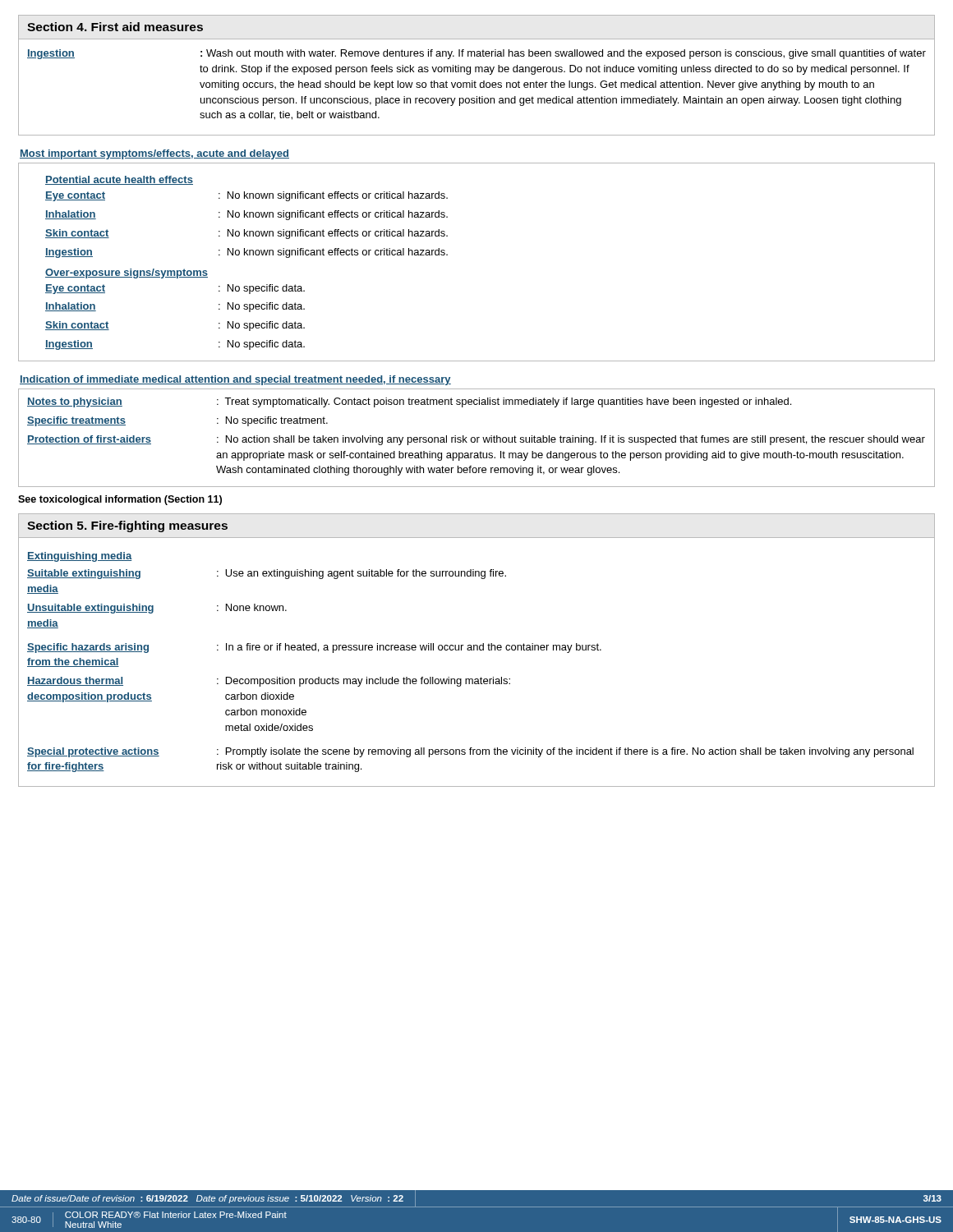Find the text block starting "See toxicological information (Section 11)"

pyautogui.click(x=120, y=500)
